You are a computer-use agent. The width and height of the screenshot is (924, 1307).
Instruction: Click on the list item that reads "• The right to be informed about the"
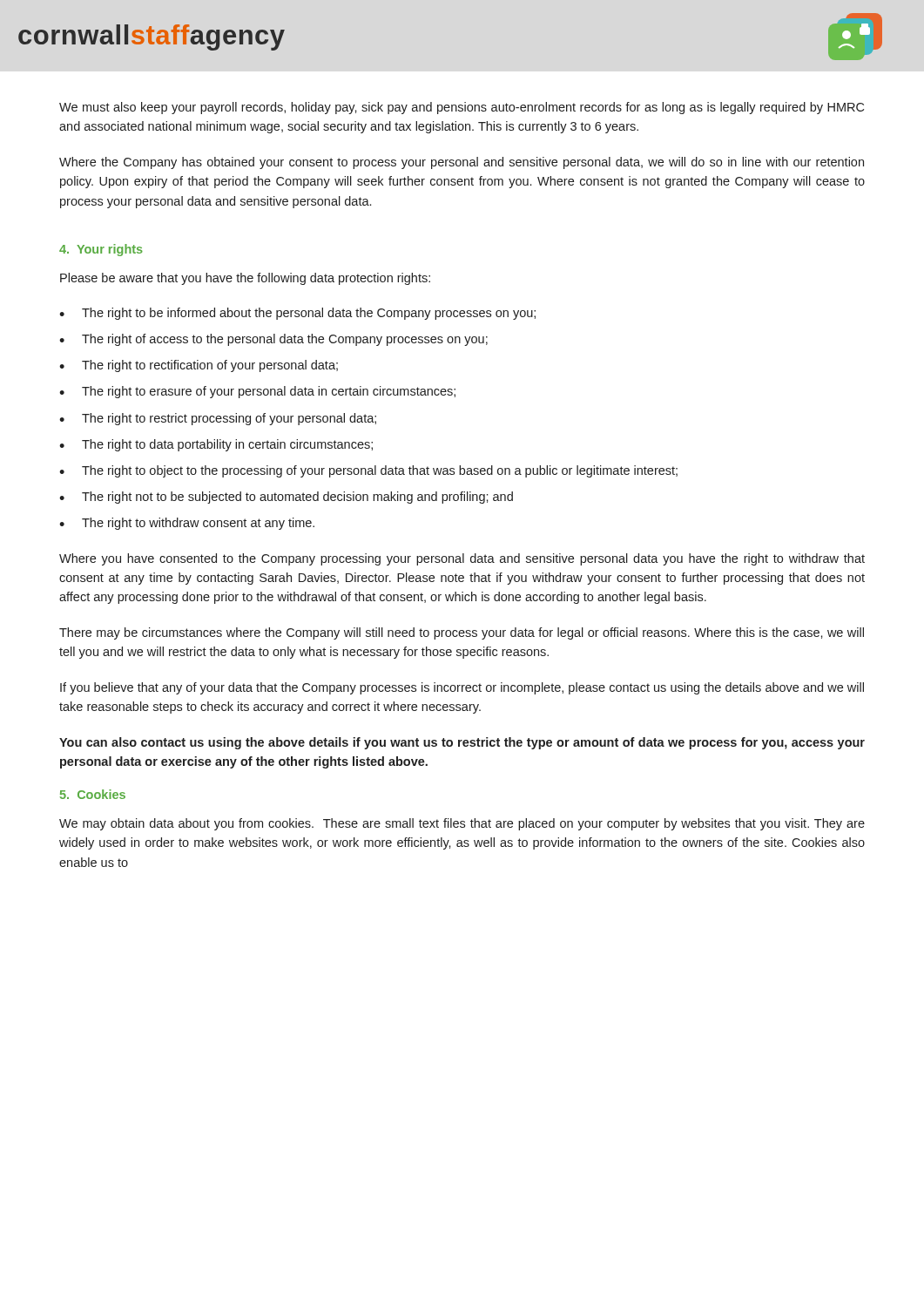click(x=462, y=315)
